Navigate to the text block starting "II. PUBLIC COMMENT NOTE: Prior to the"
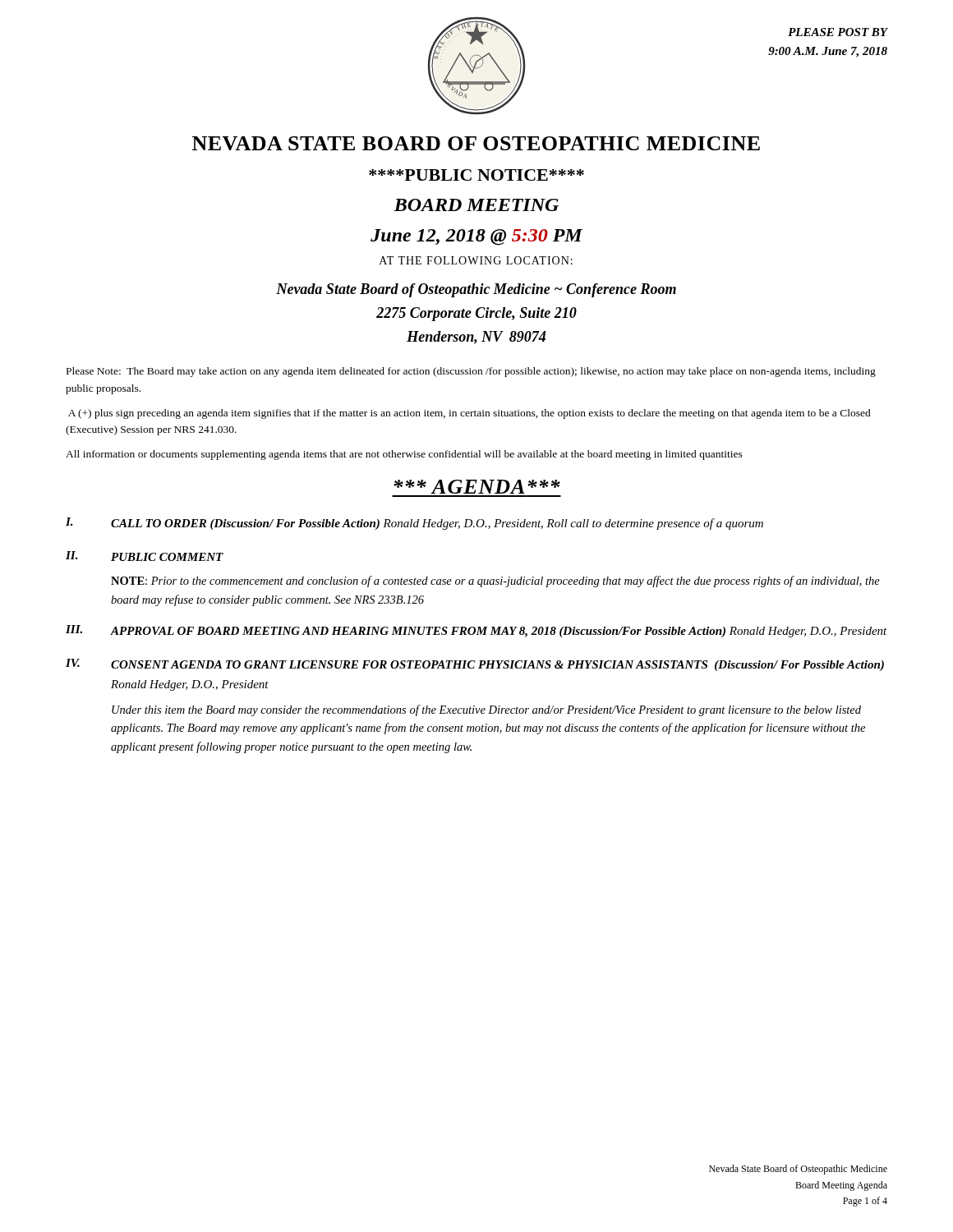The height and width of the screenshot is (1232, 953). point(476,578)
